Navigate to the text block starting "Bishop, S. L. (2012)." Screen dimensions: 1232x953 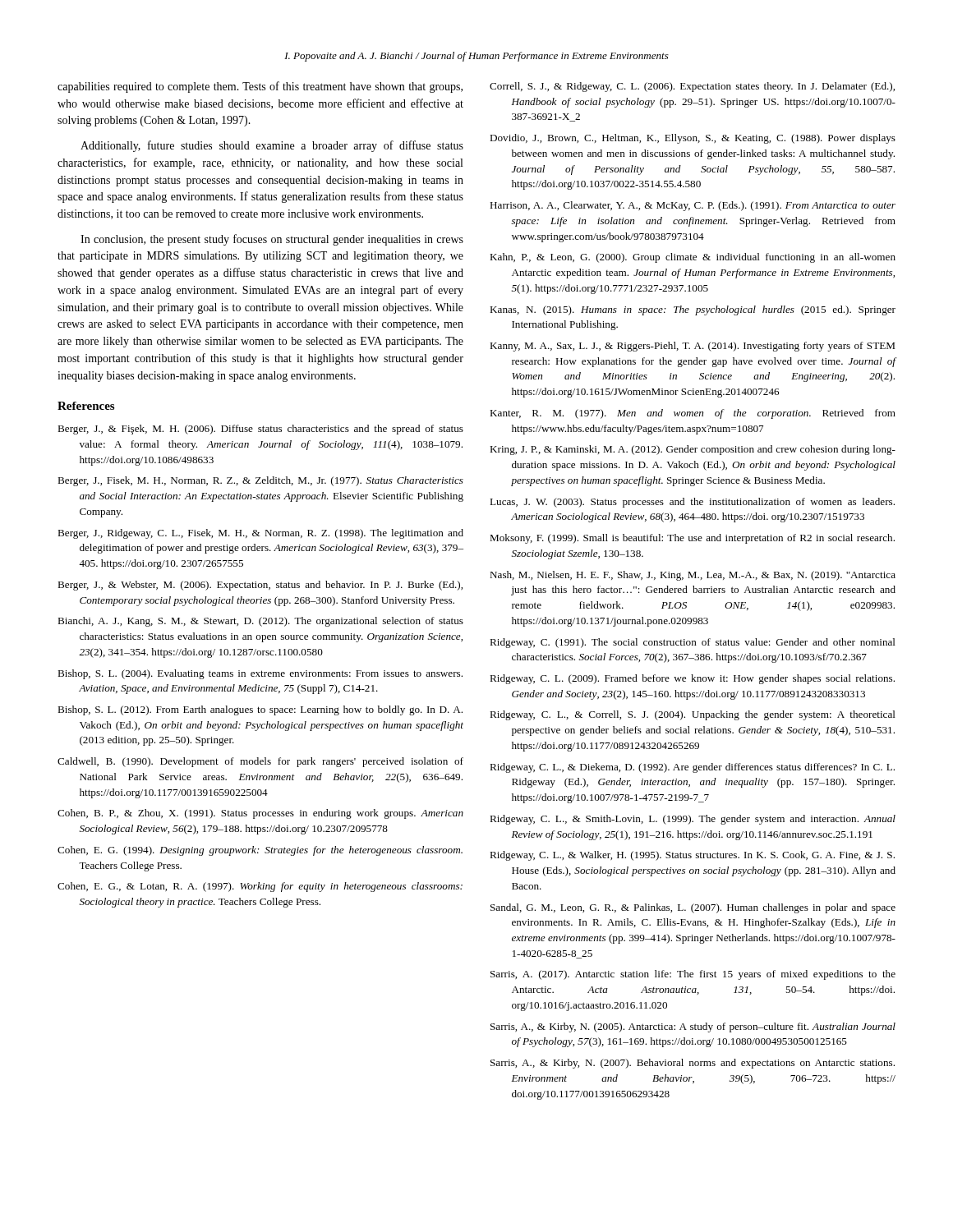tap(260, 725)
